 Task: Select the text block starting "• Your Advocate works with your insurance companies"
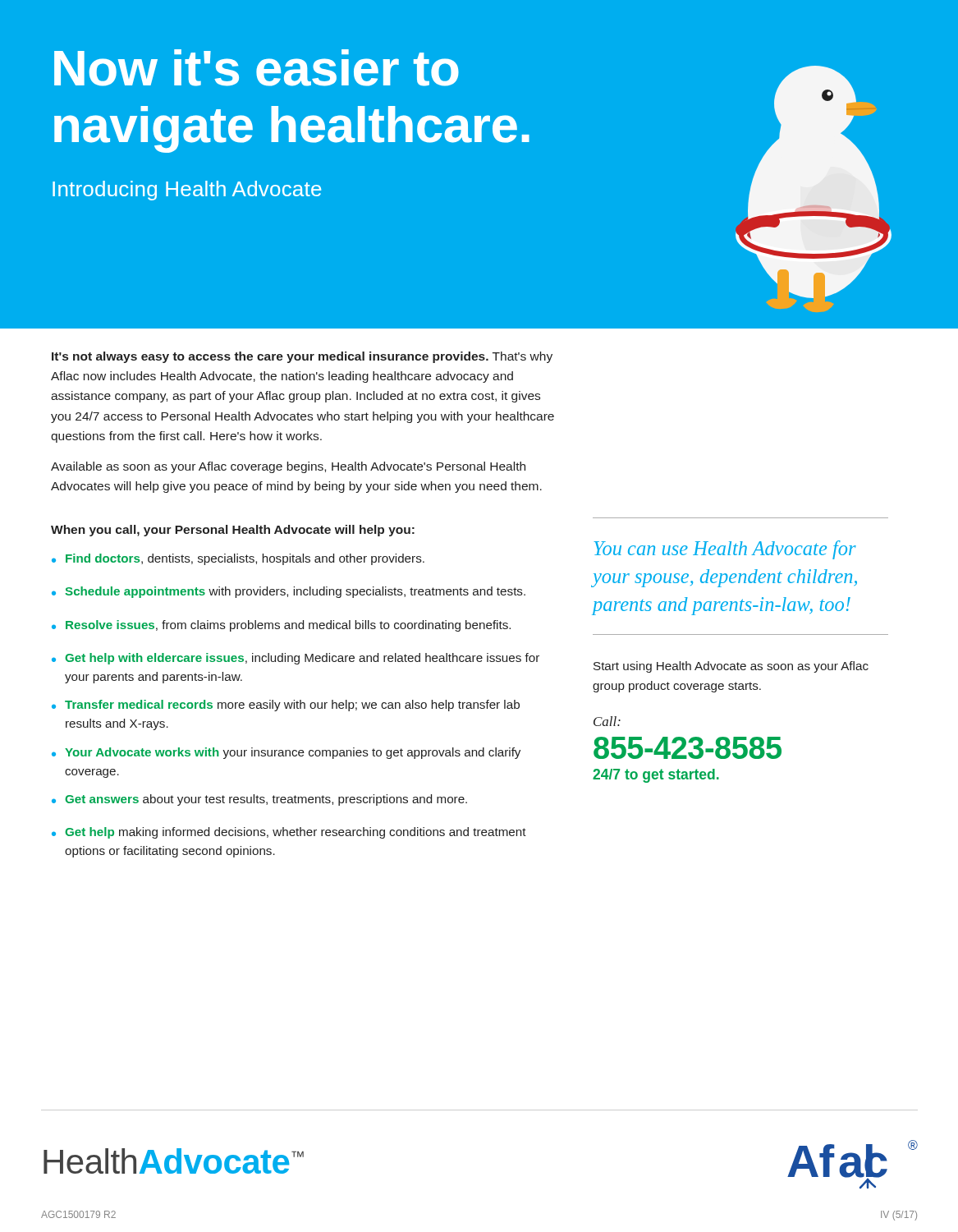[305, 761]
